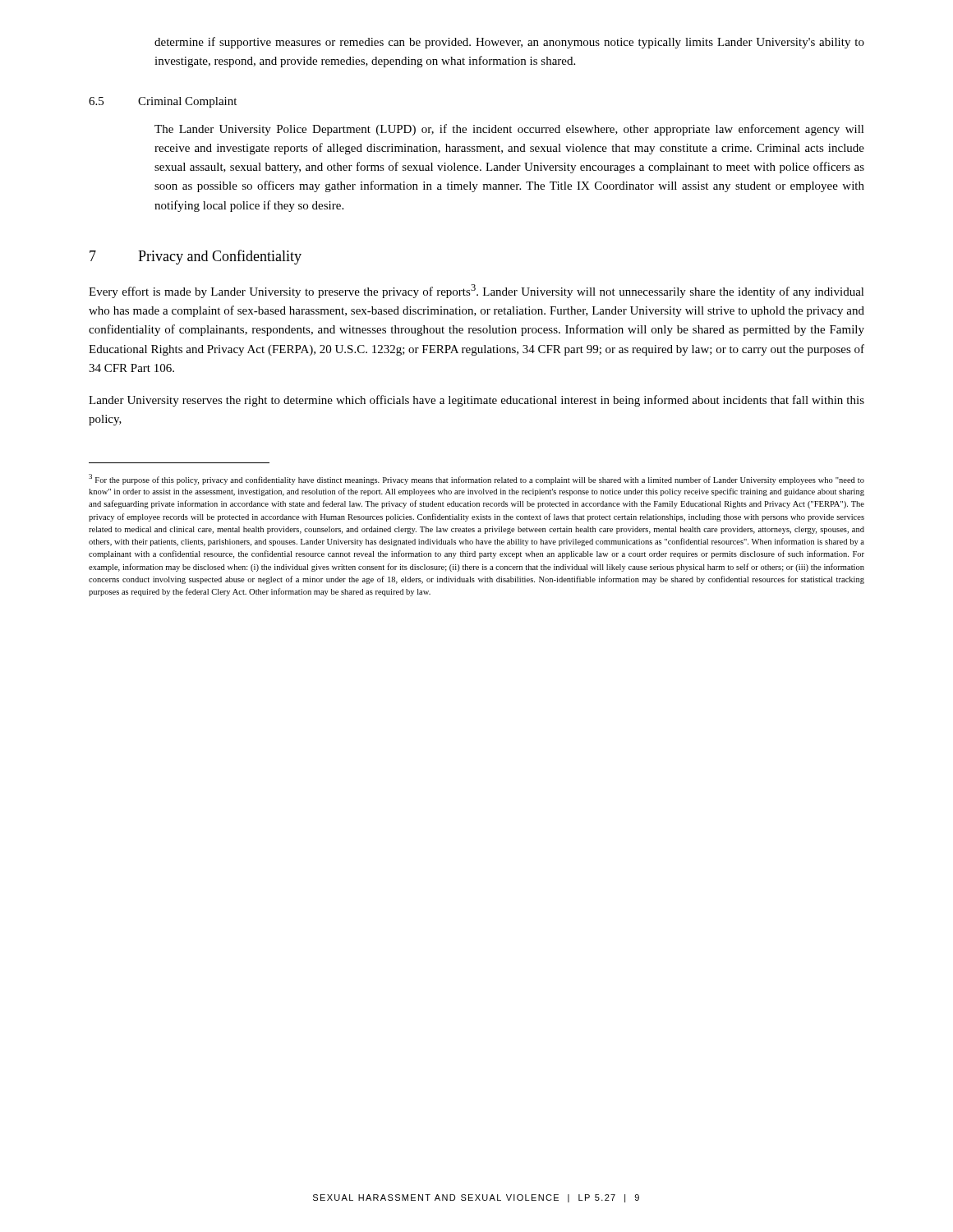Point to the block starting "7 Privacy and"
Screen dimensions: 1232x953
click(x=195, y=257)
